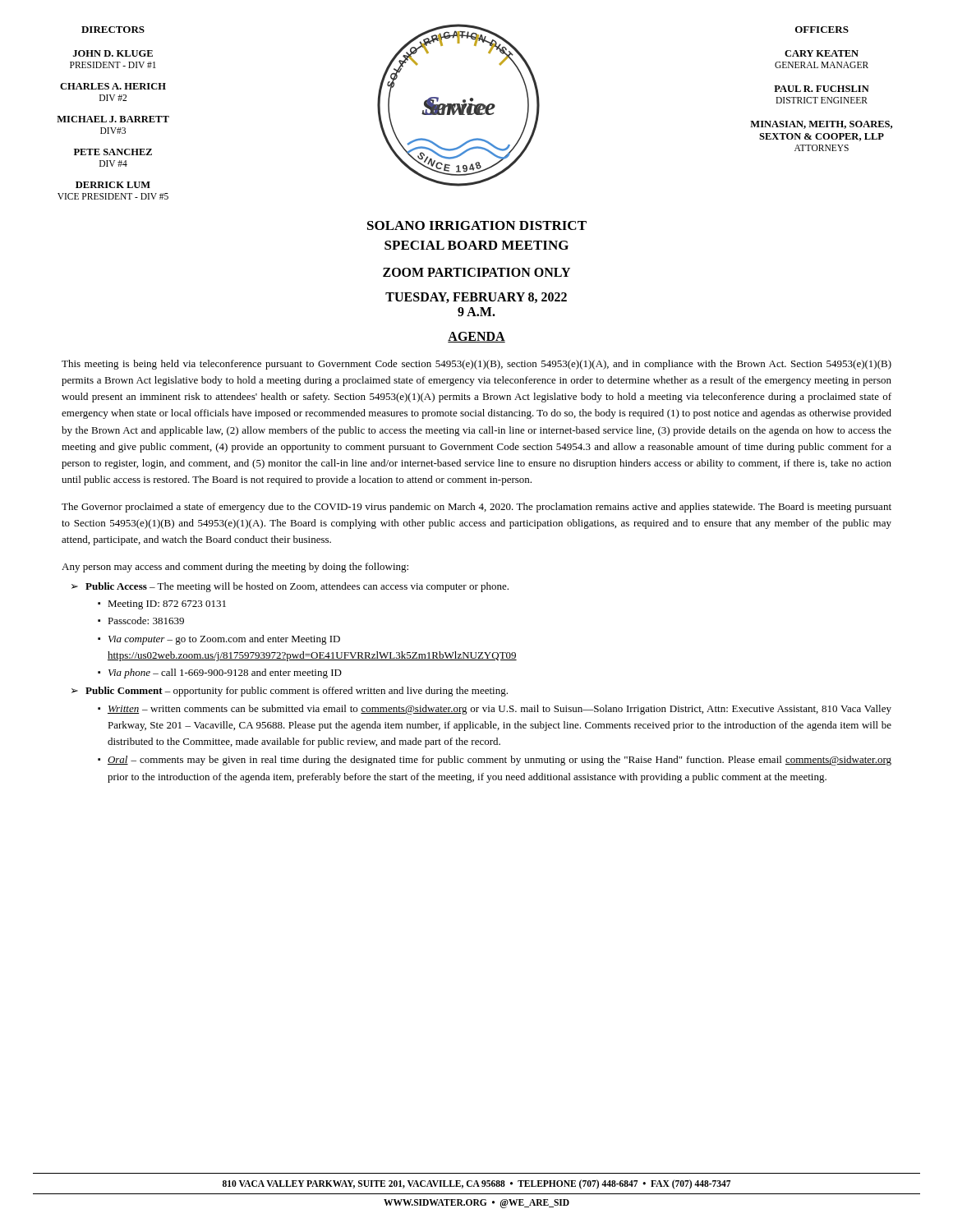953x1232 pixels.
Task: Locate the text block that says "This meeting is"
Action: click(476, 422)
